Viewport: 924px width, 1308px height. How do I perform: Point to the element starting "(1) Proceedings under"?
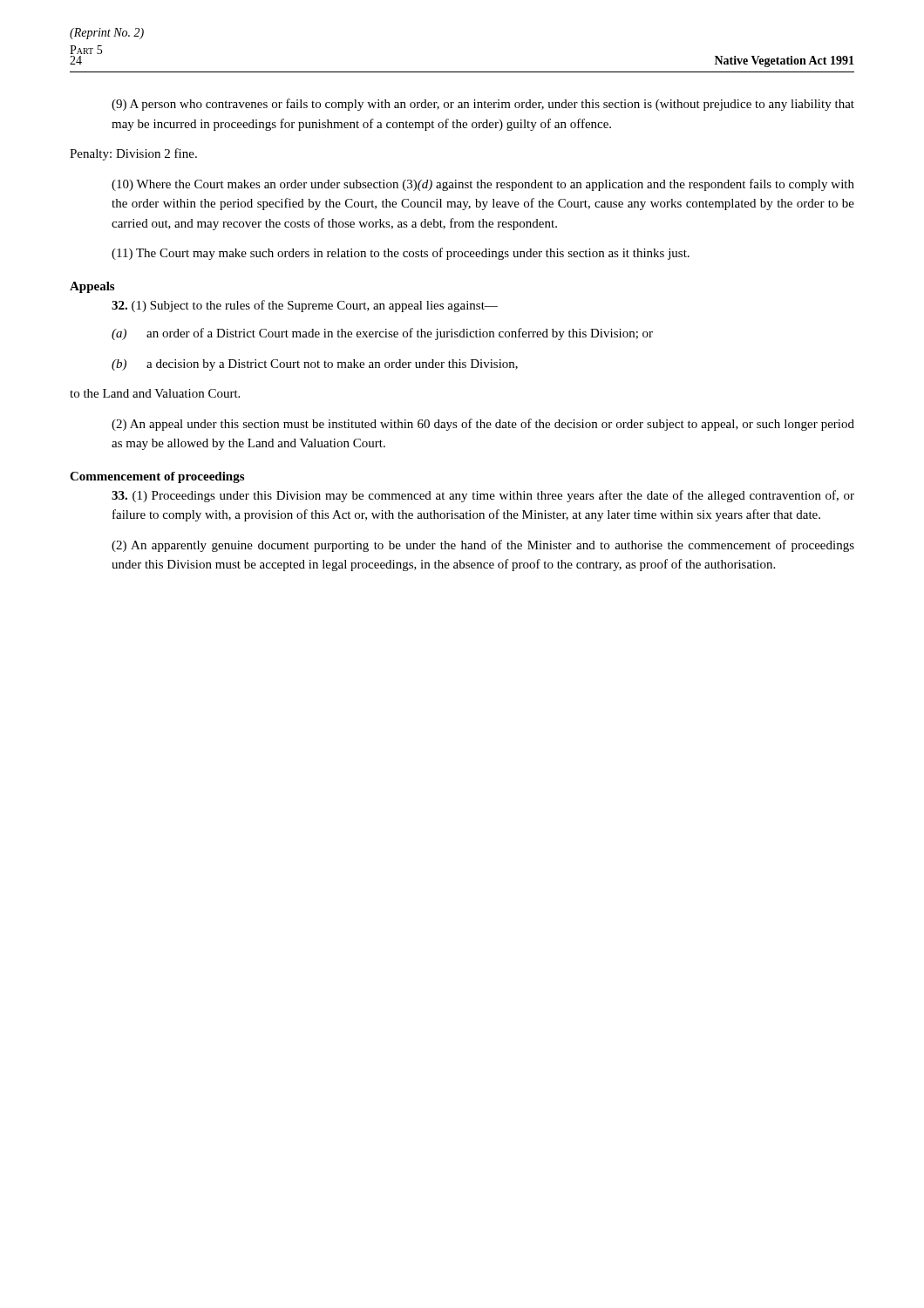click(x=483, y=505)
